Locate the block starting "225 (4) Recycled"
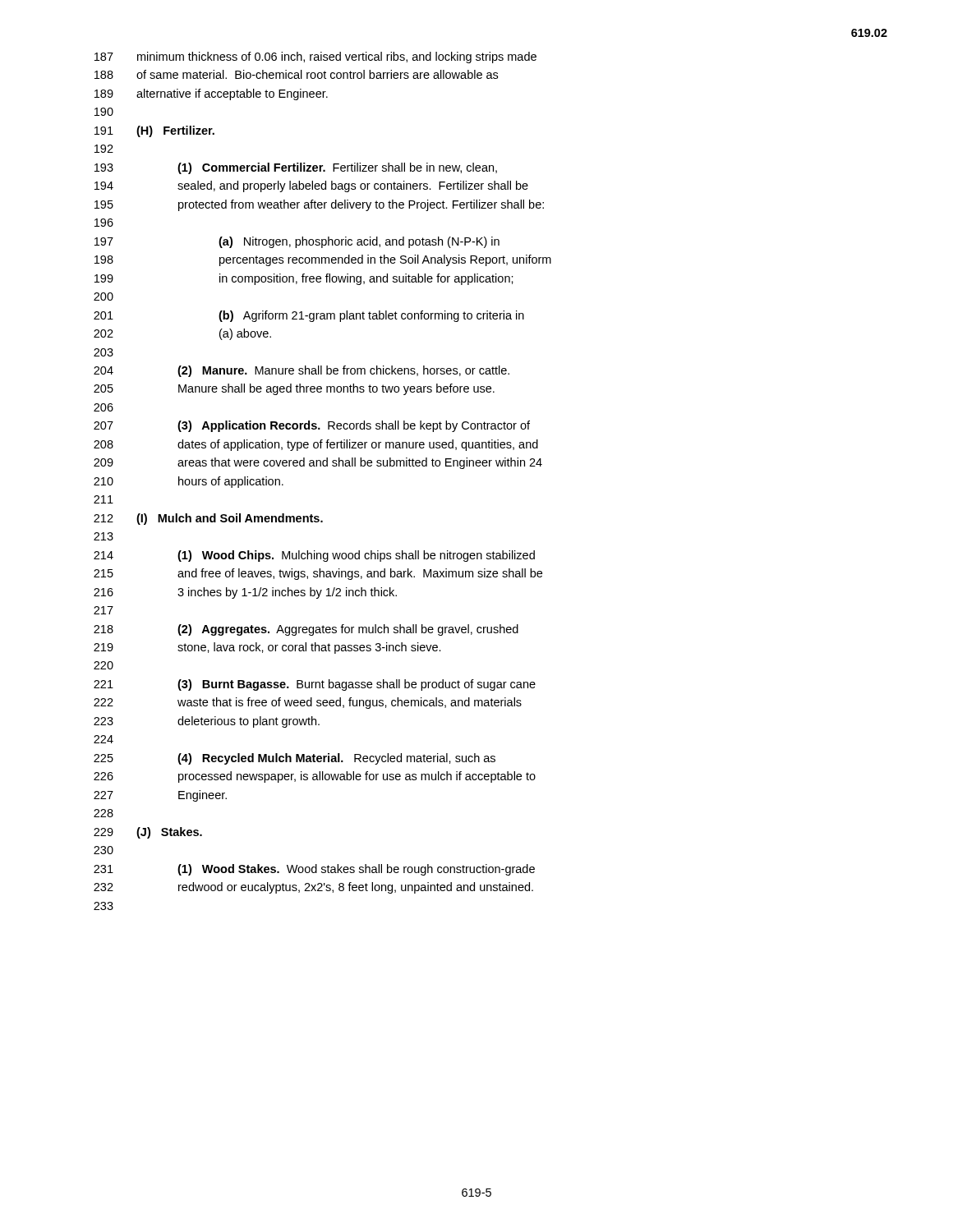 click(476, 777)
